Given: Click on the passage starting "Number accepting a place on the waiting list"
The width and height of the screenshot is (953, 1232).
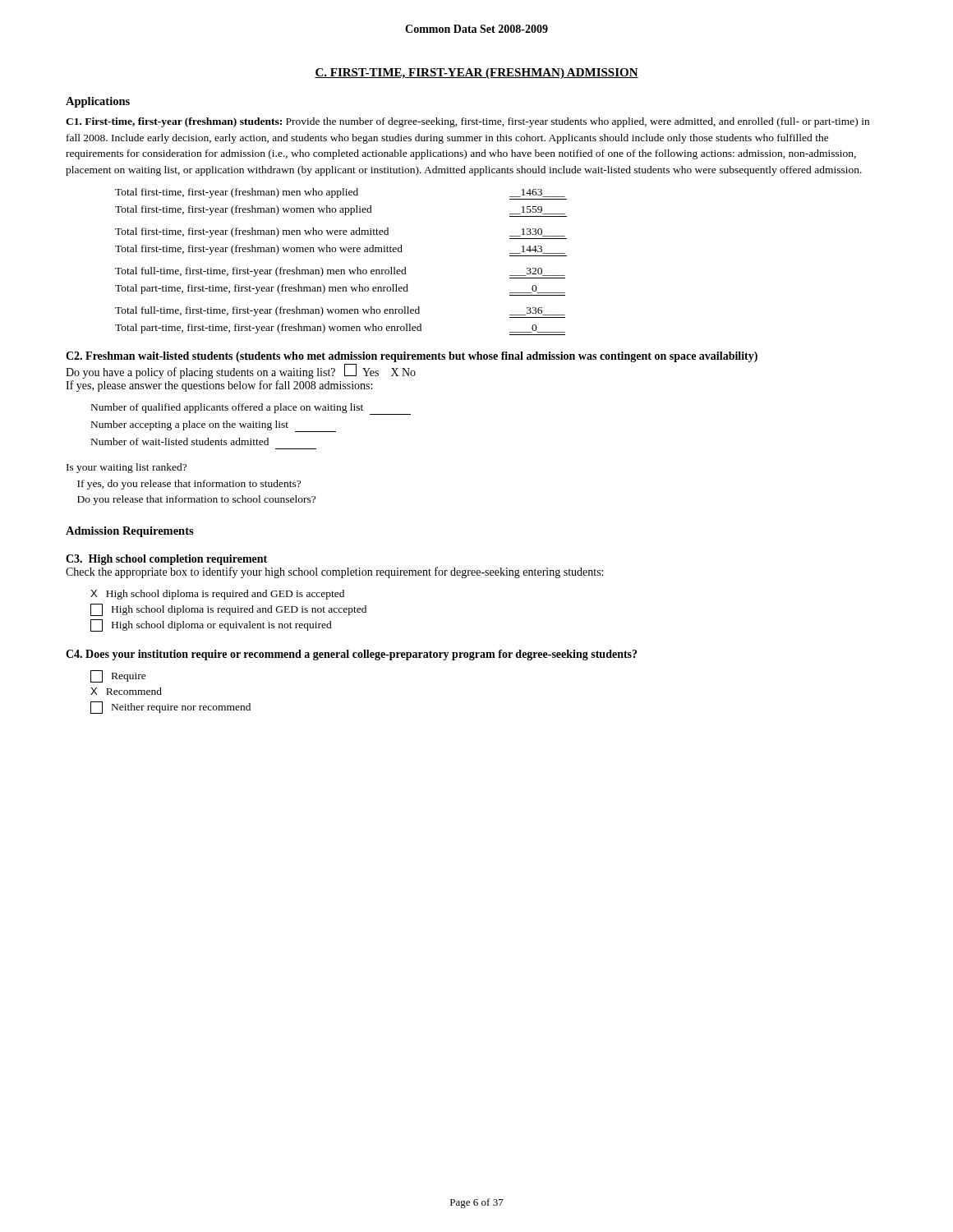Looking at the screenshot, I should pos(213,425).
